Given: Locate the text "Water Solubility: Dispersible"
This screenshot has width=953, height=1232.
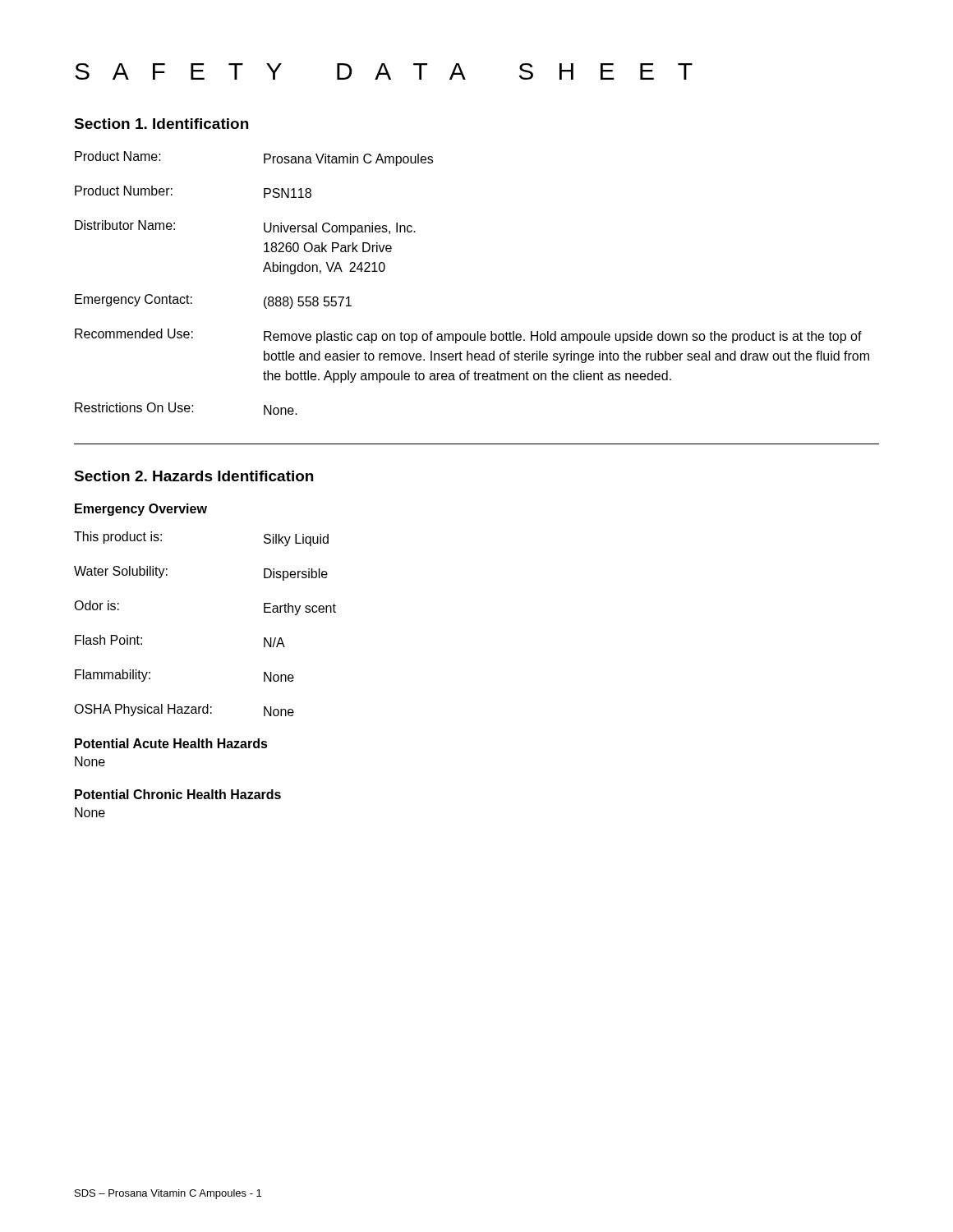Looking at the screenshot, I should coord(116,575).
